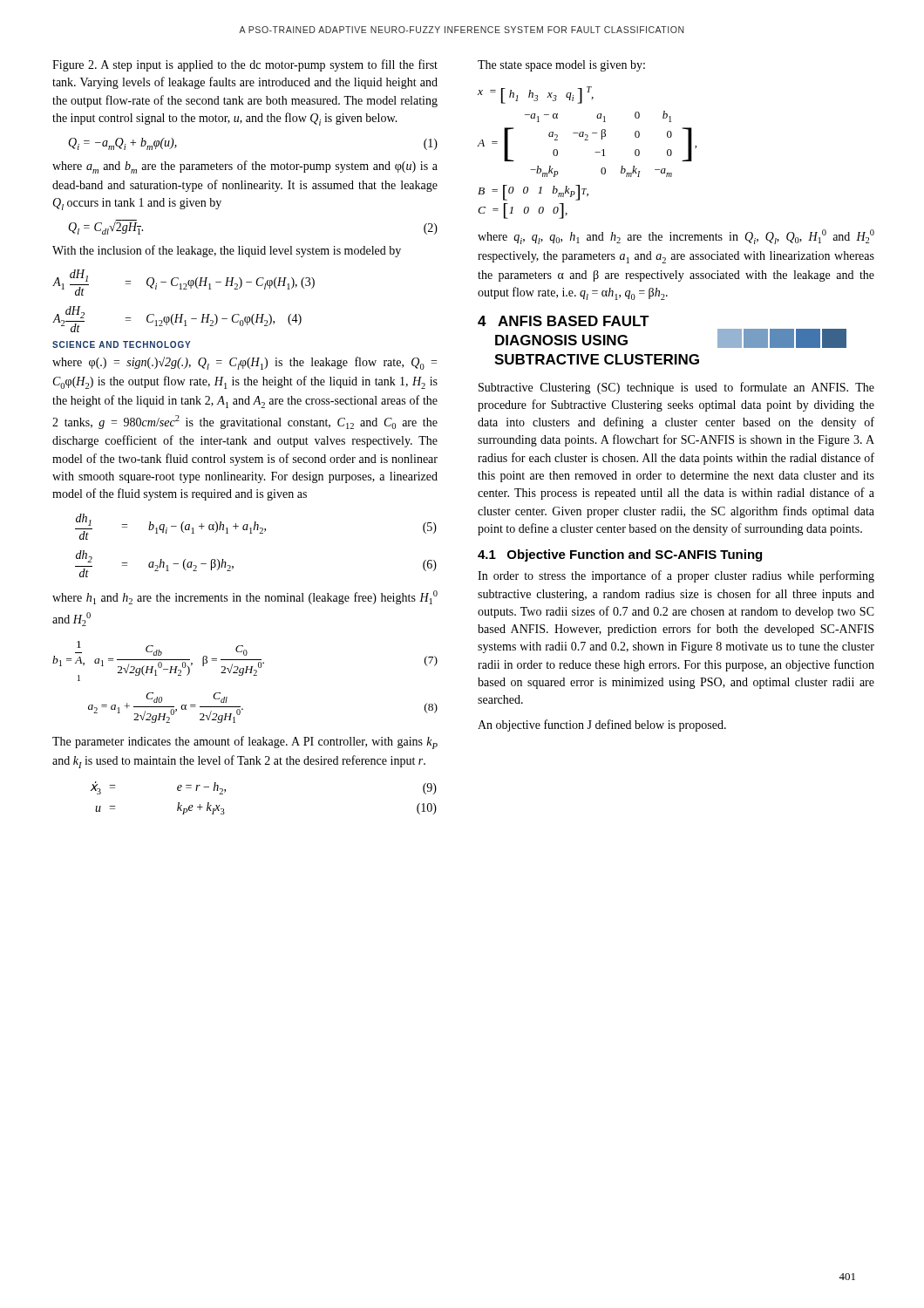Viewport: 924px width, 1308px height.
Task: Point to the region starting "Ql = Cdl√2gH1. (2)"
Action: click(x=108, y=229)
